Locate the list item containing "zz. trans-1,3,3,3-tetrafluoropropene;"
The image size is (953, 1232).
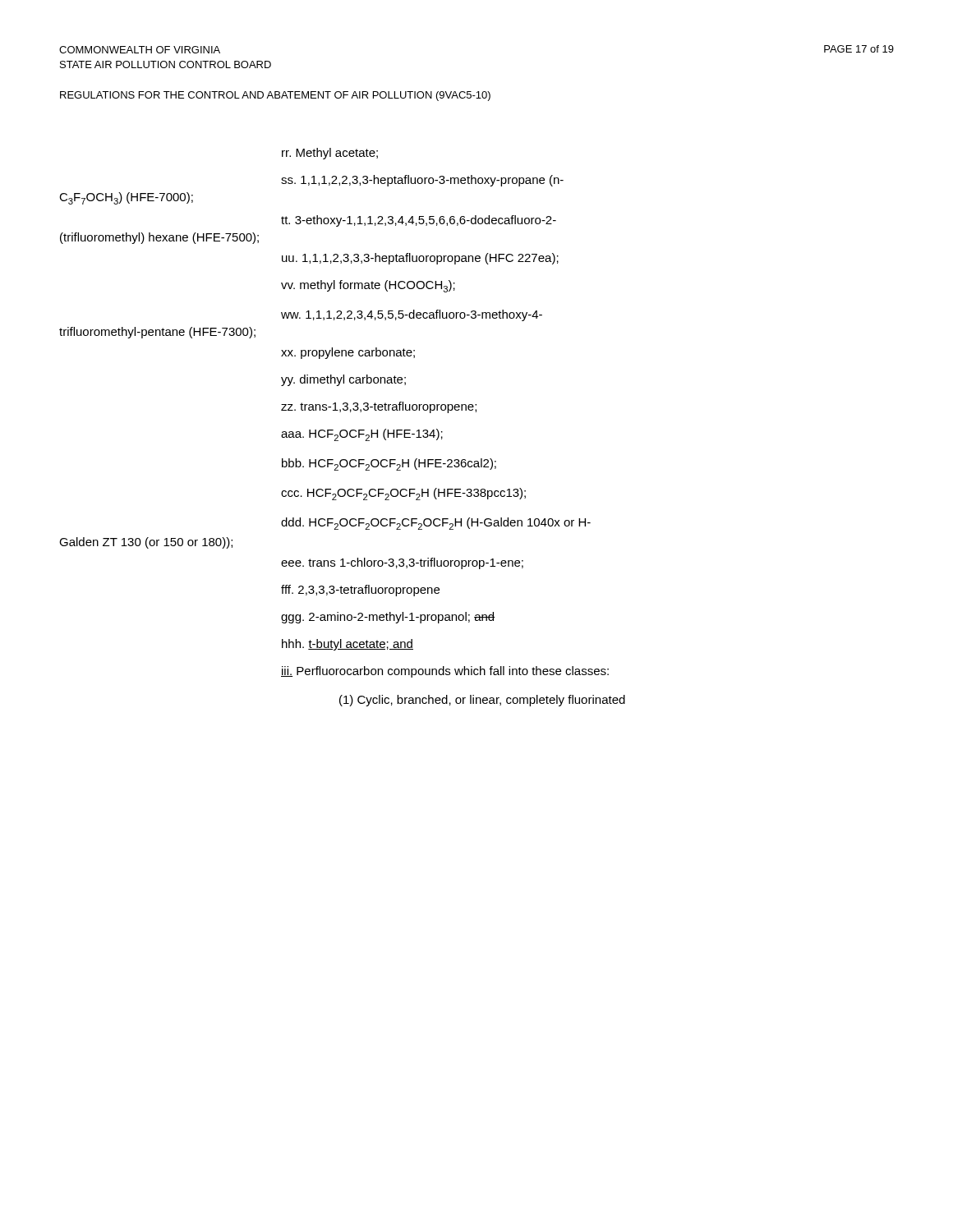pyautogui.click(x=476, y=406)
